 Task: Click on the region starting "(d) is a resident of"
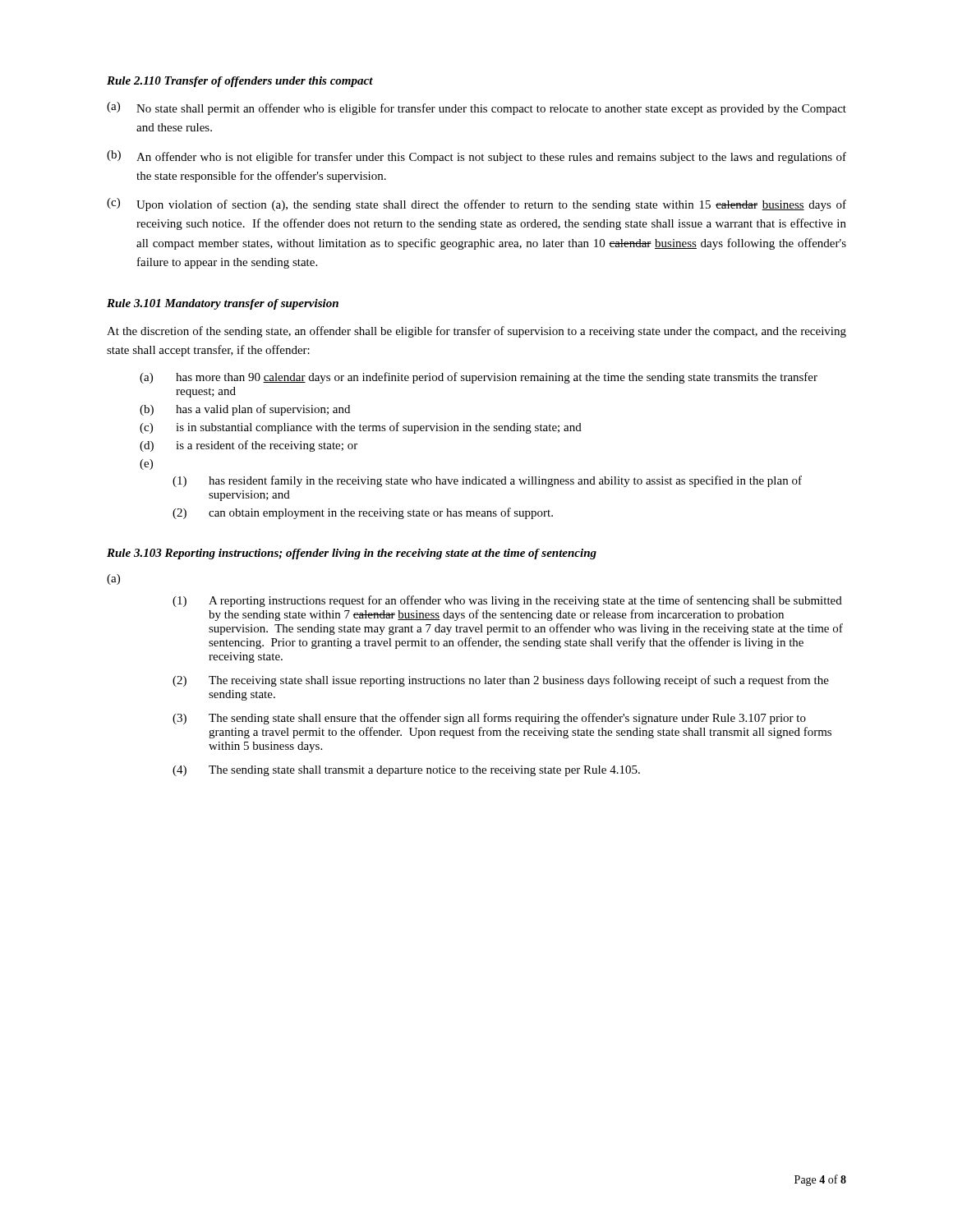point(249,445)
